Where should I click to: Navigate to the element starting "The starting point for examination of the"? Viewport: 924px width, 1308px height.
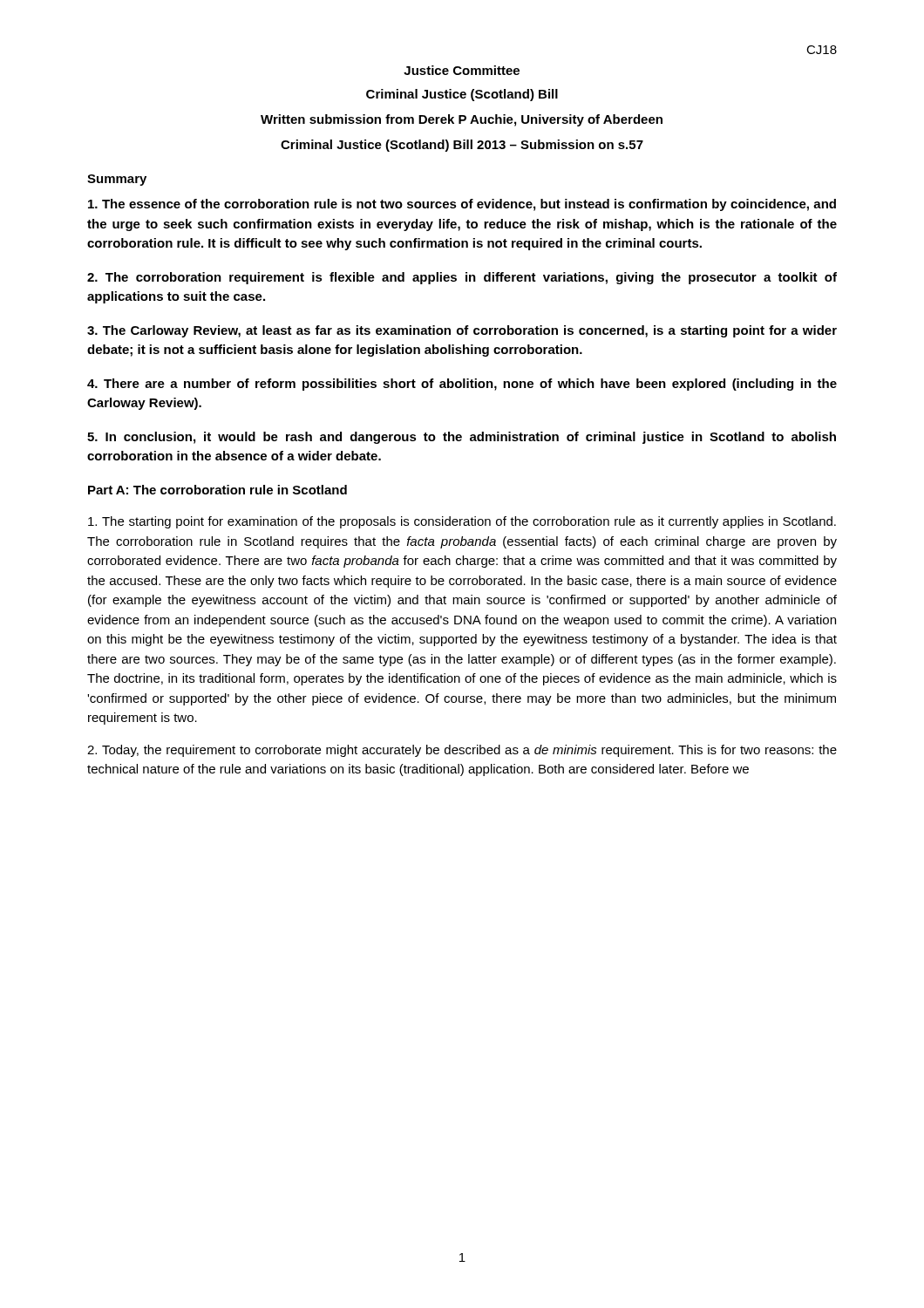[x=462, y=620]
